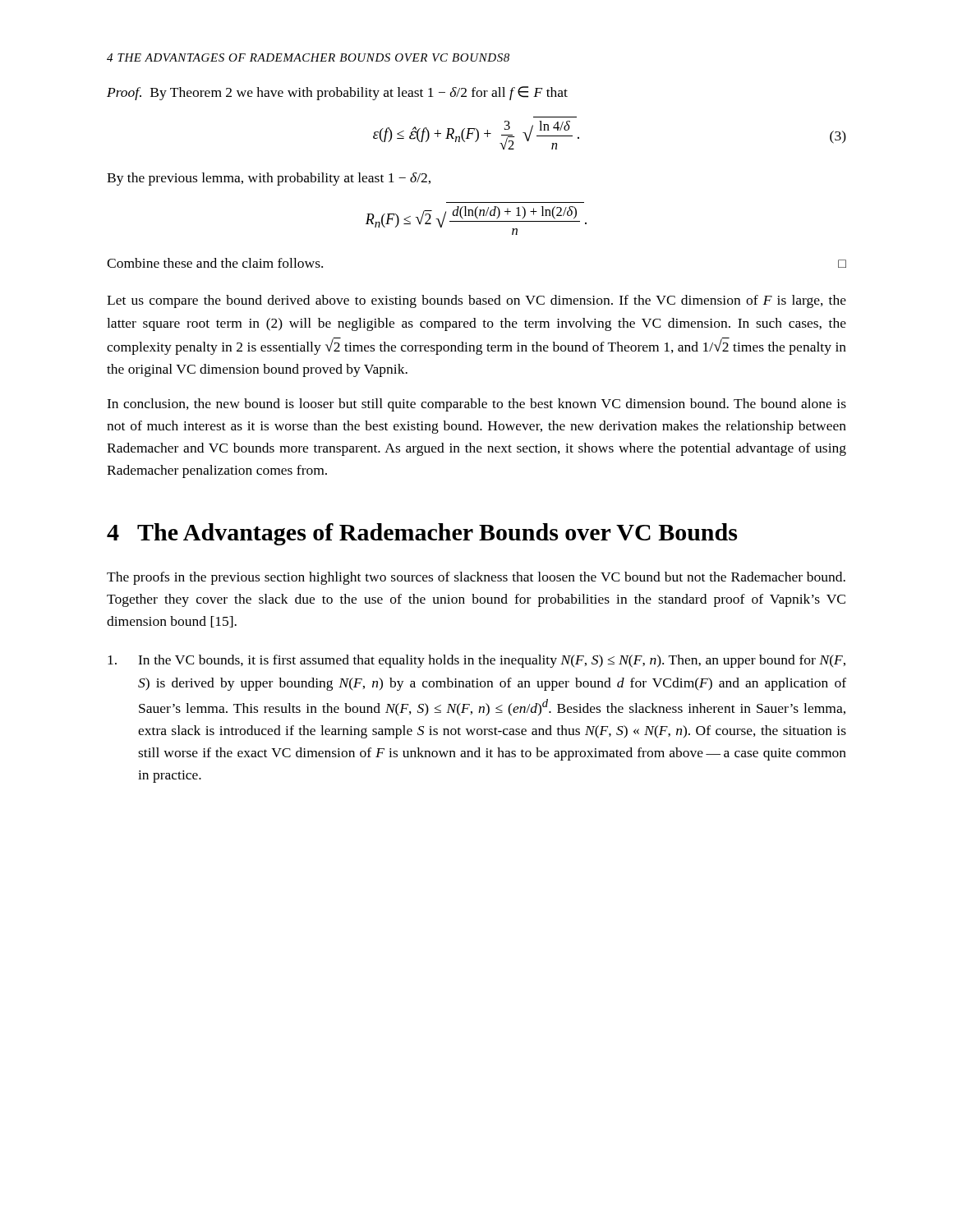Click on the formula that says "ε(f) ≤ ε̂(f) + Rn(F) + 3"
The height and width of the screenshot is (1232, 953).
[476, 135]
